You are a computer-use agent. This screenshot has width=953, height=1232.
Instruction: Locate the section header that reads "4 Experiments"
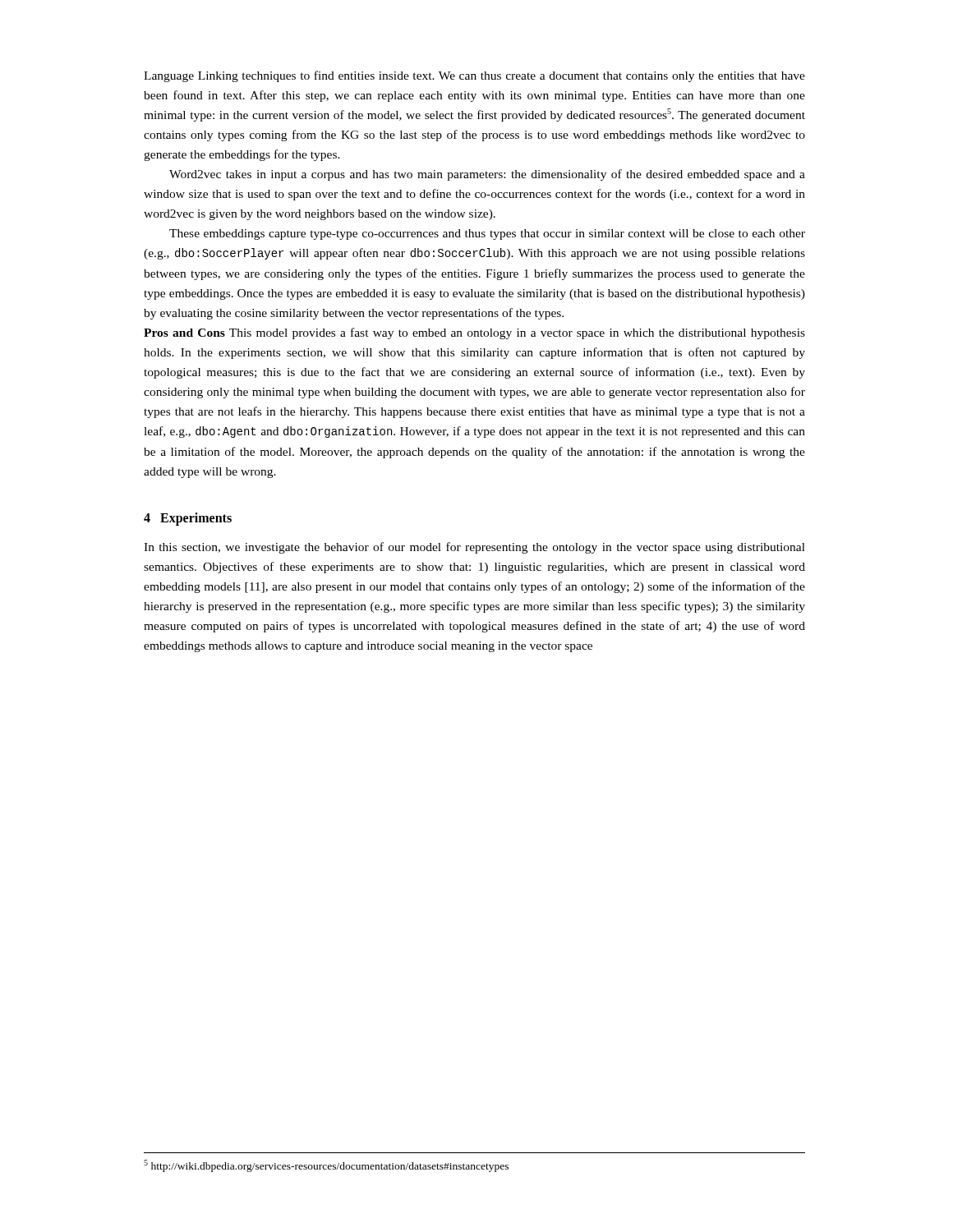click(x=188, y=518)
